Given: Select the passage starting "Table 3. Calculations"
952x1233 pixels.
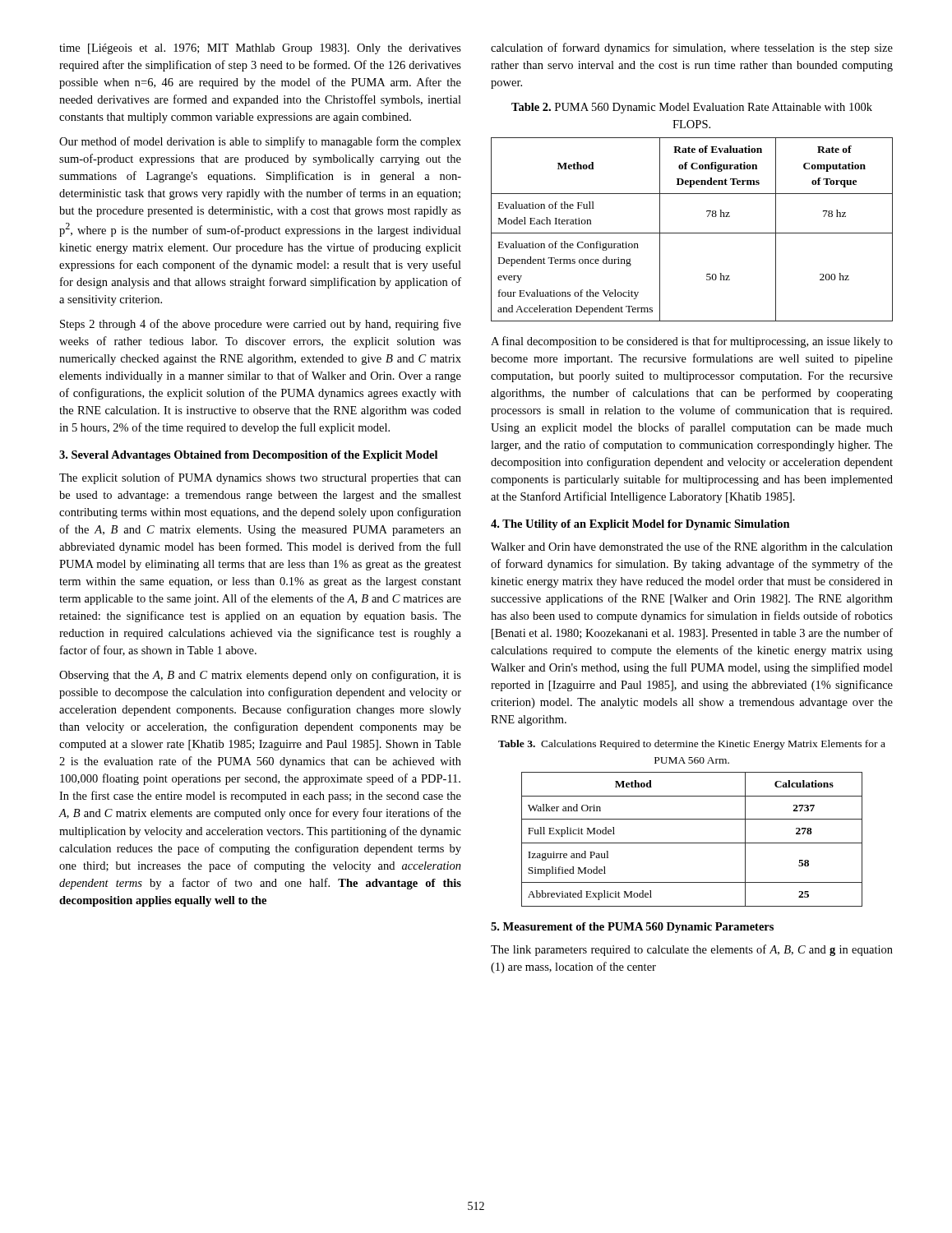Looking at the screenshot, I should [x=692, y=752].
